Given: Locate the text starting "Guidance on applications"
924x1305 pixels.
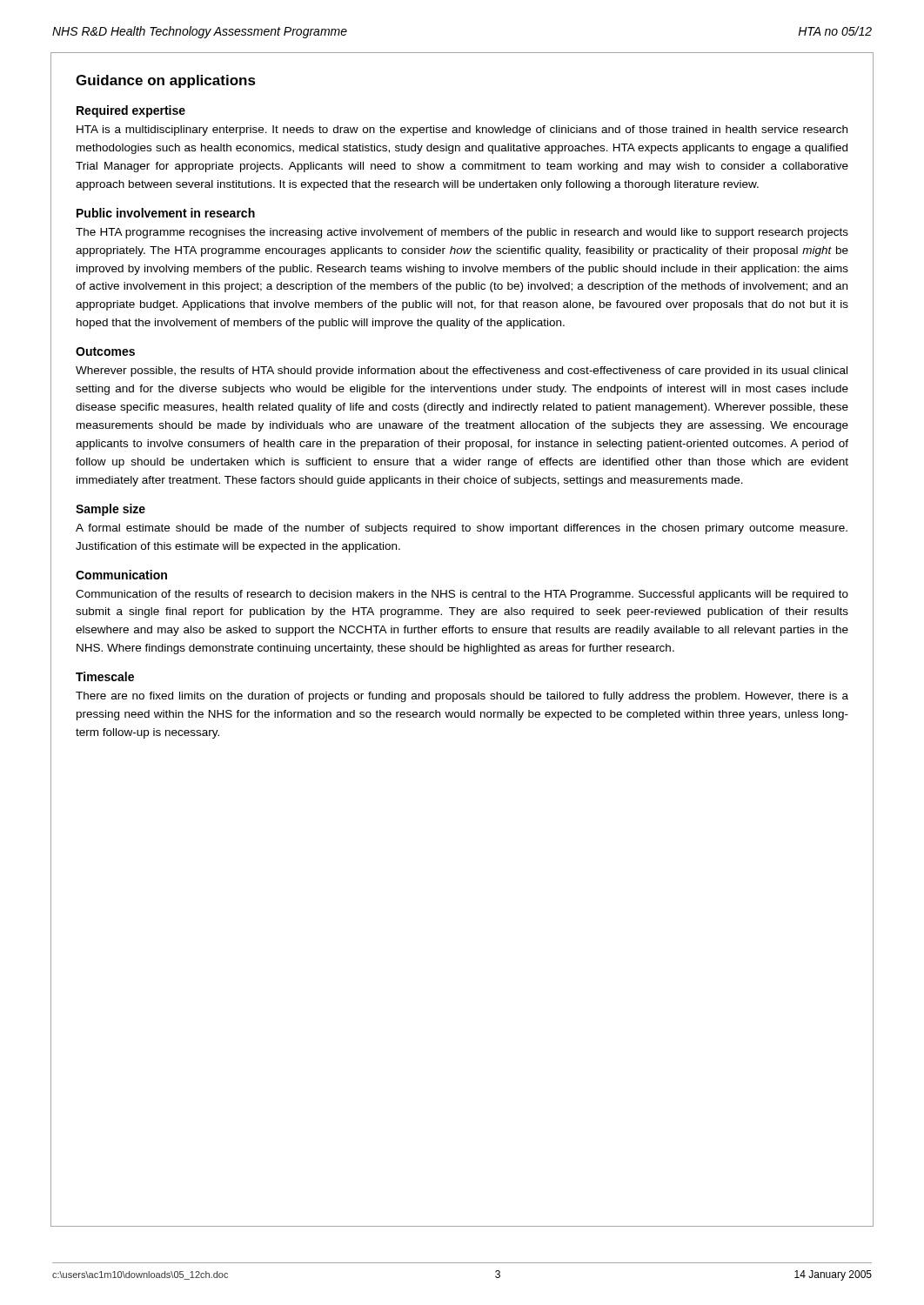Looking at the screenshot, I should click(x=166, y=80).
